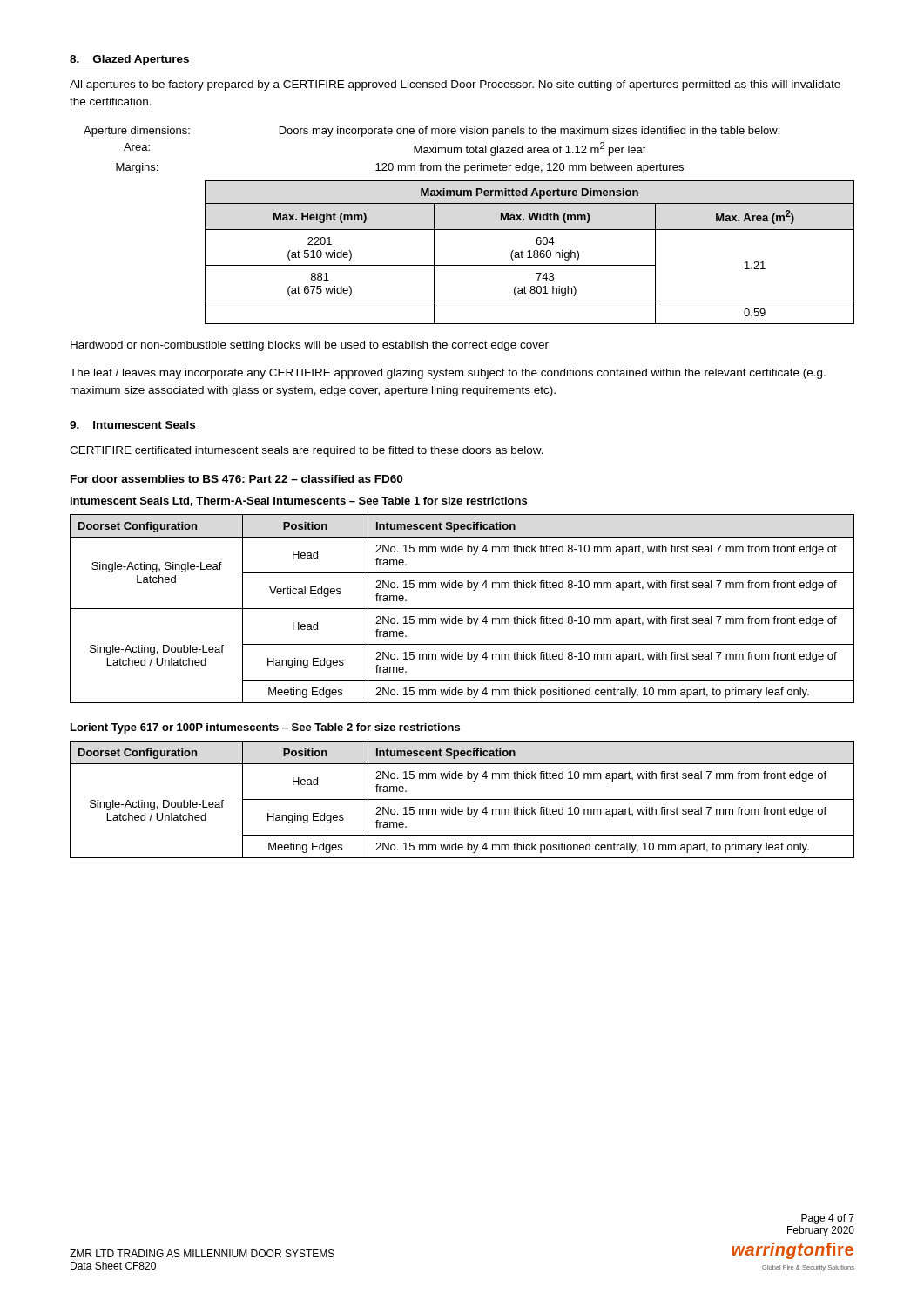Navigate to the text block starting "For door assemblies to"
This screenshot has width=924, height=1307.
236,478
